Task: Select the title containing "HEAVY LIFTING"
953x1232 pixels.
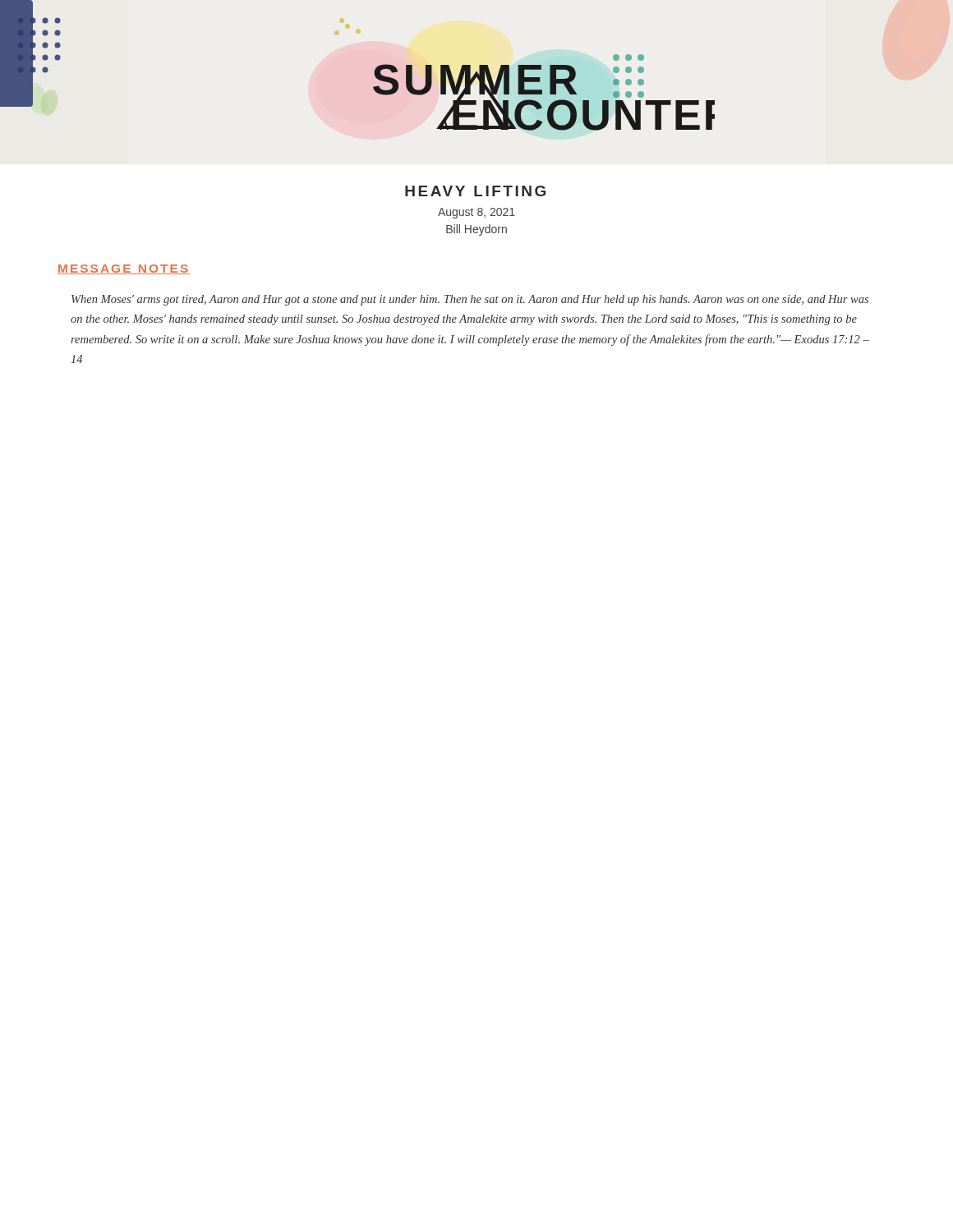Action: [476, 191]
